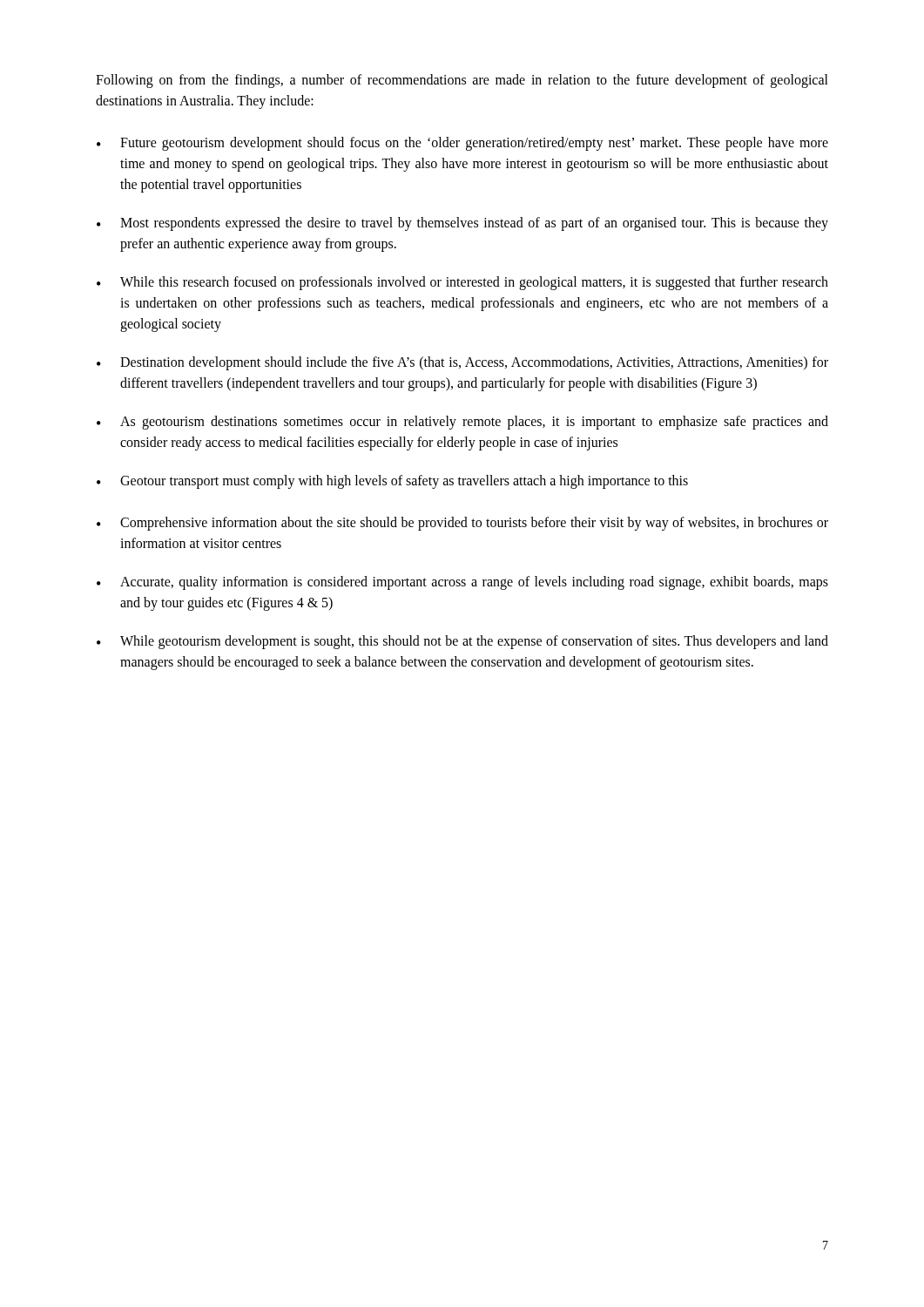Navigate to the block starting "• Accurate, quality information is considered important across"
924x1307 pixels.
[x=462, y=592]
